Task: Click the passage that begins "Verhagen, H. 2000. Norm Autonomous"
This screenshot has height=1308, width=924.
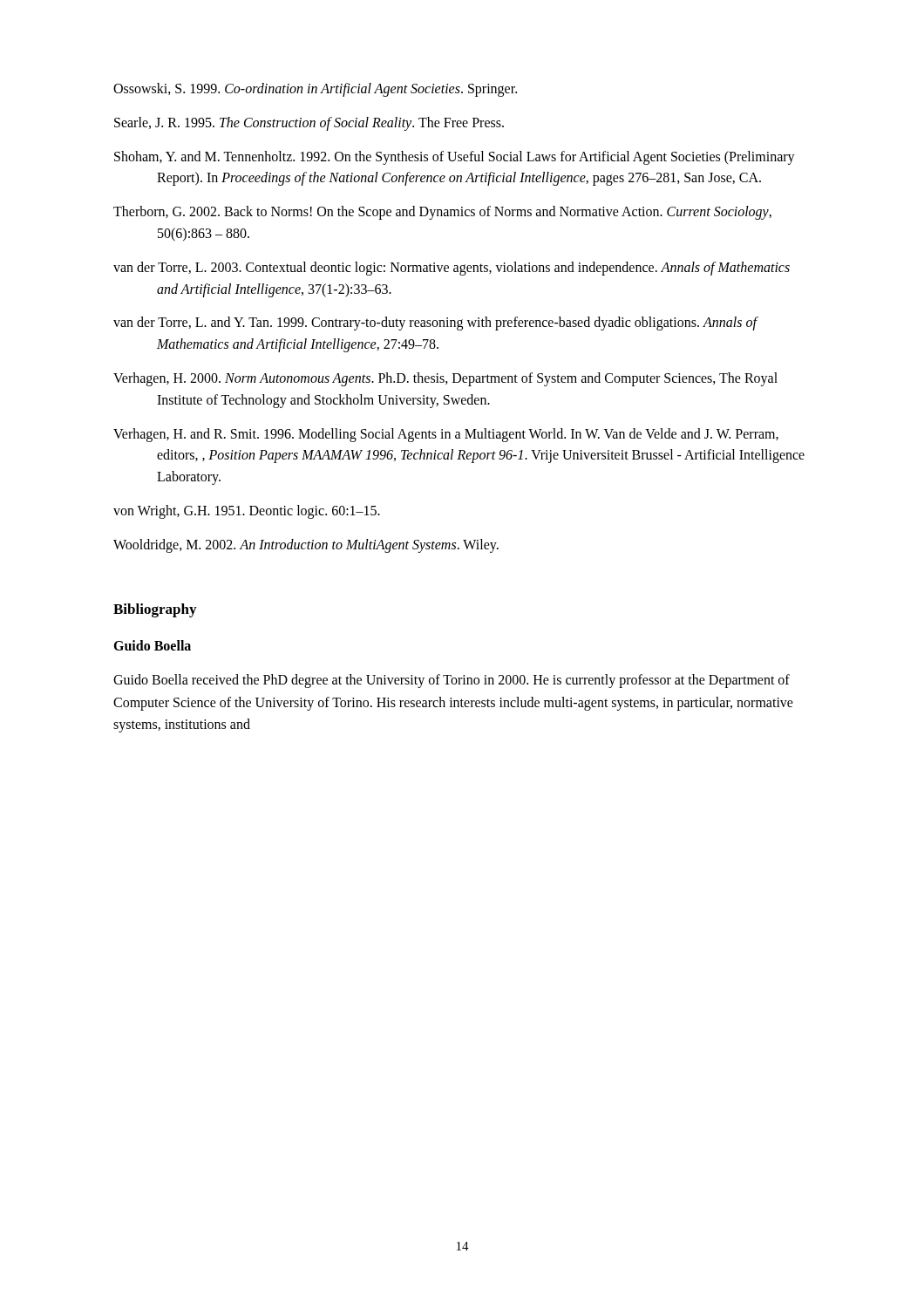Action: click(x=445, y=389)
